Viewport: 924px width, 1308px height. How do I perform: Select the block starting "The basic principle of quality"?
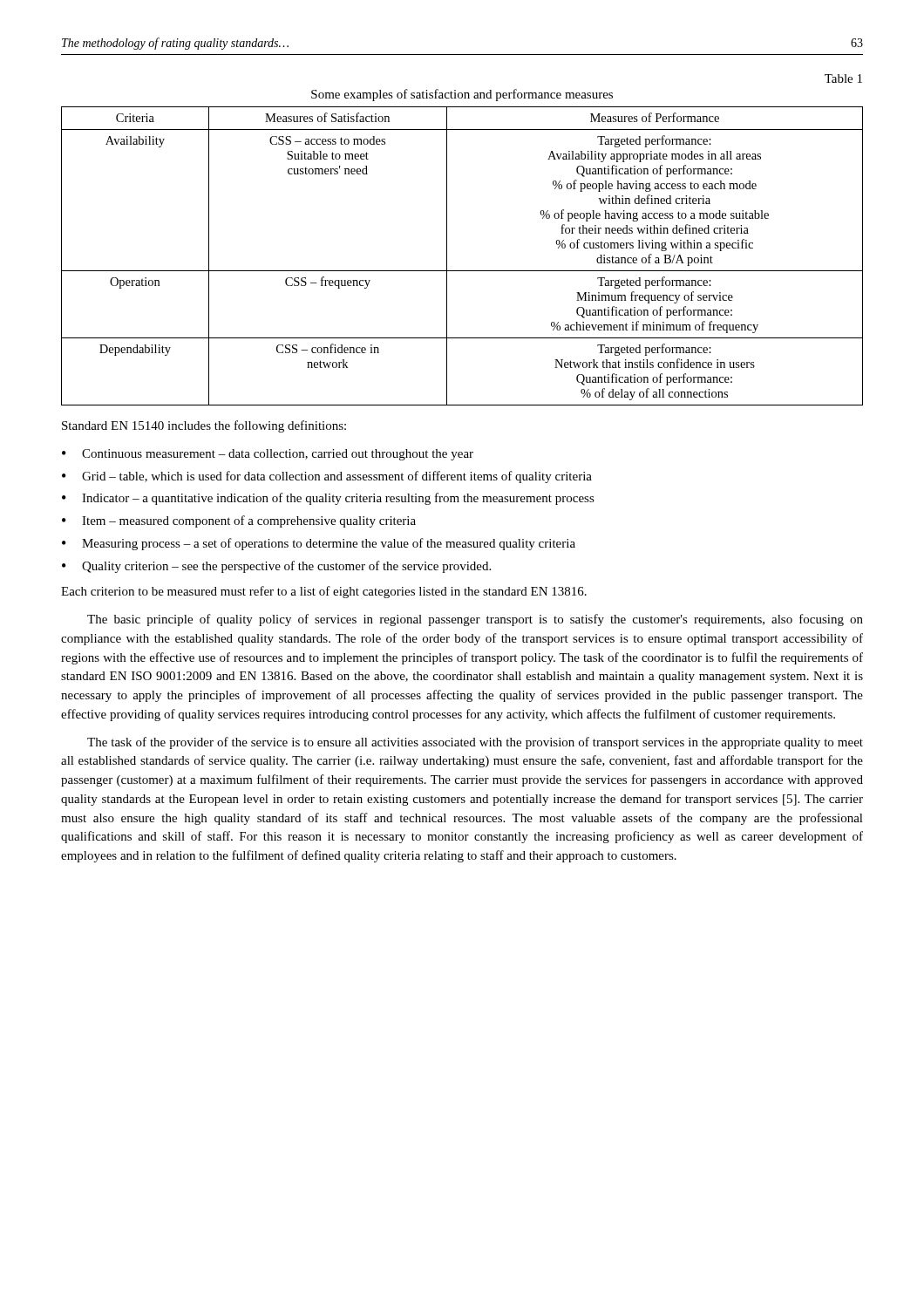[462, 667]
